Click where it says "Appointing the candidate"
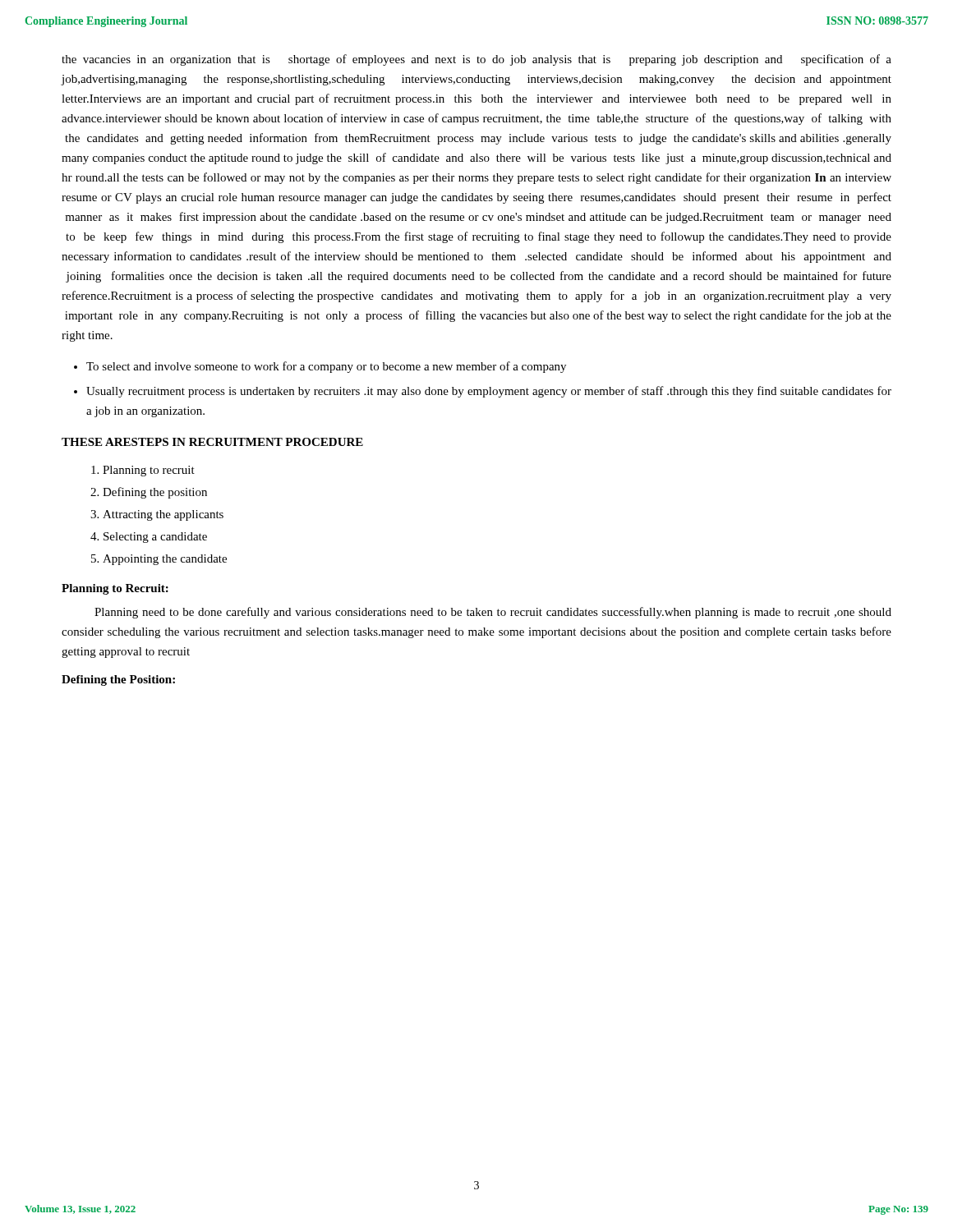The image size is (953, 1232). [165, 559]
